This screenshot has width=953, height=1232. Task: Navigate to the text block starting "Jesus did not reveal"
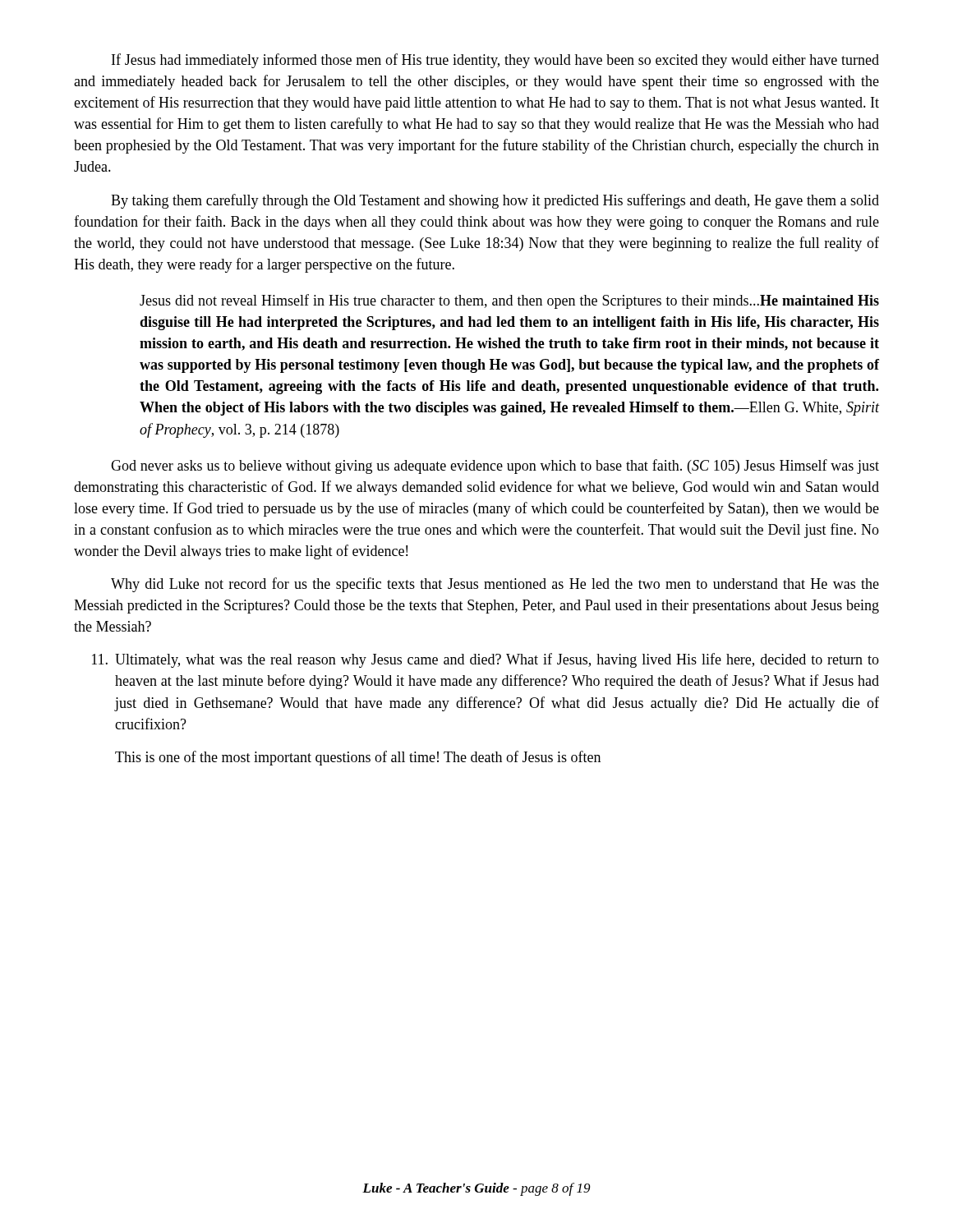pos(509,365)
